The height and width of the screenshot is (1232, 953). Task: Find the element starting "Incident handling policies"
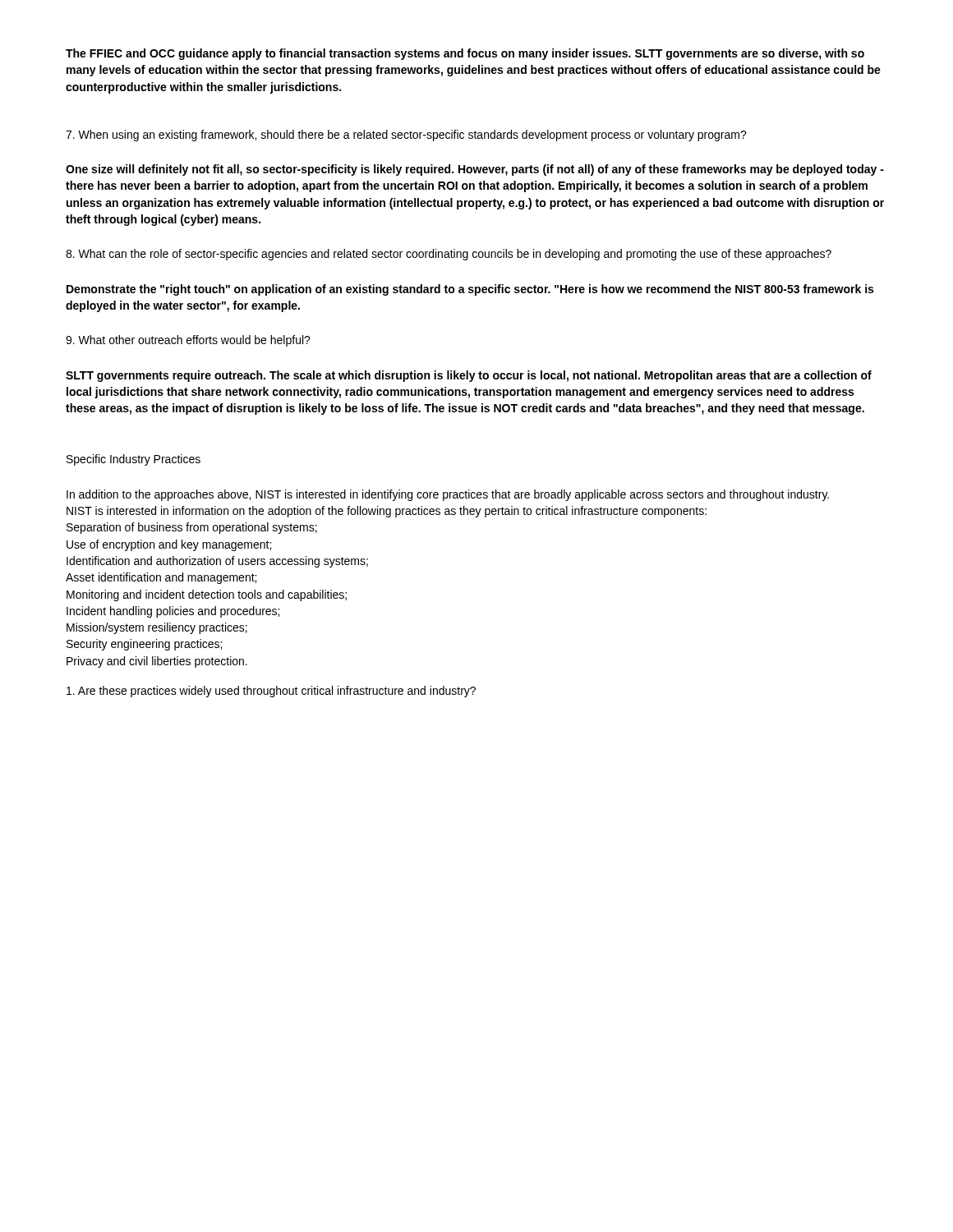tap(173, 611)
